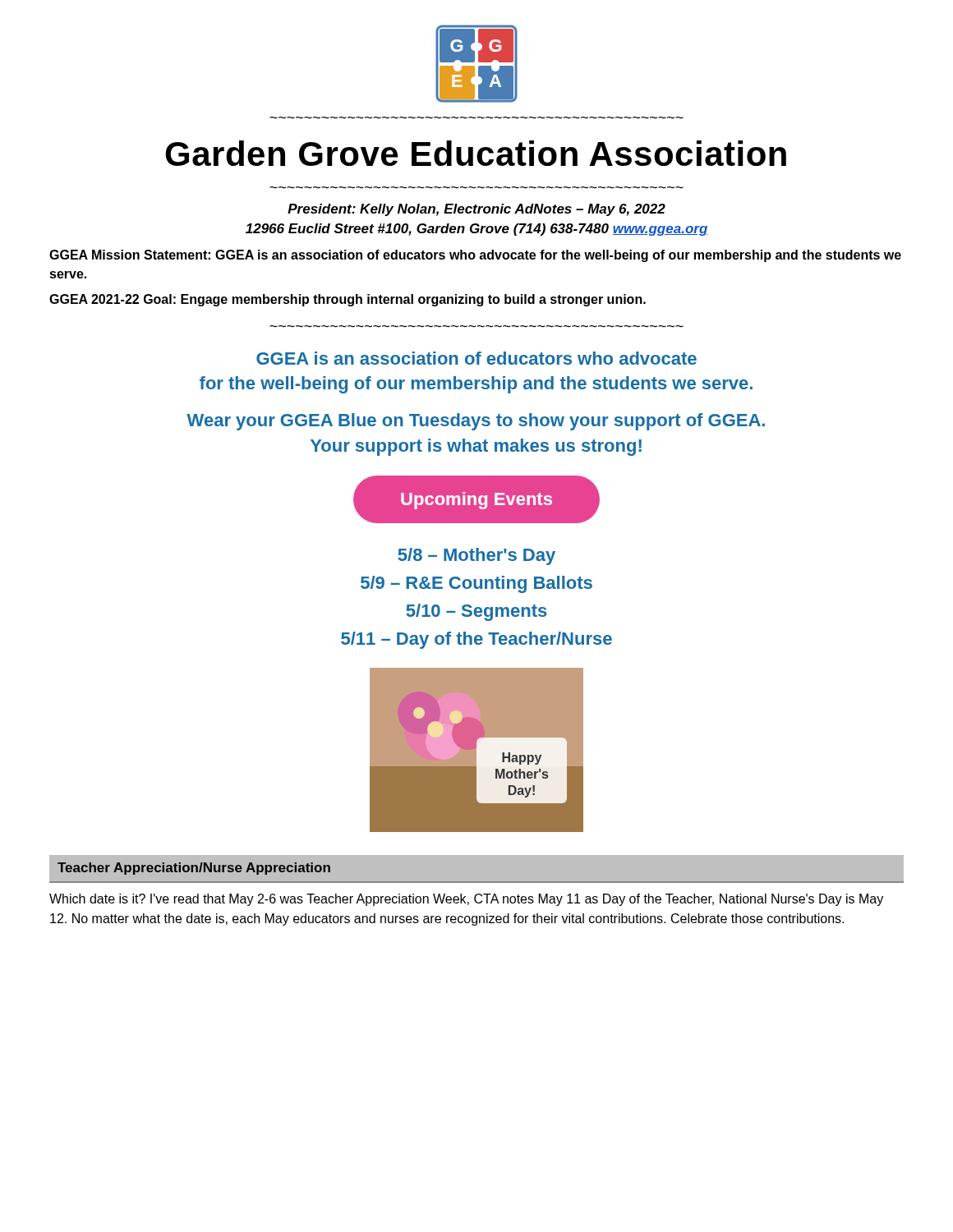
Task: Select the region starting "5/8 – Mother's Day"
Action: [476, 555]
